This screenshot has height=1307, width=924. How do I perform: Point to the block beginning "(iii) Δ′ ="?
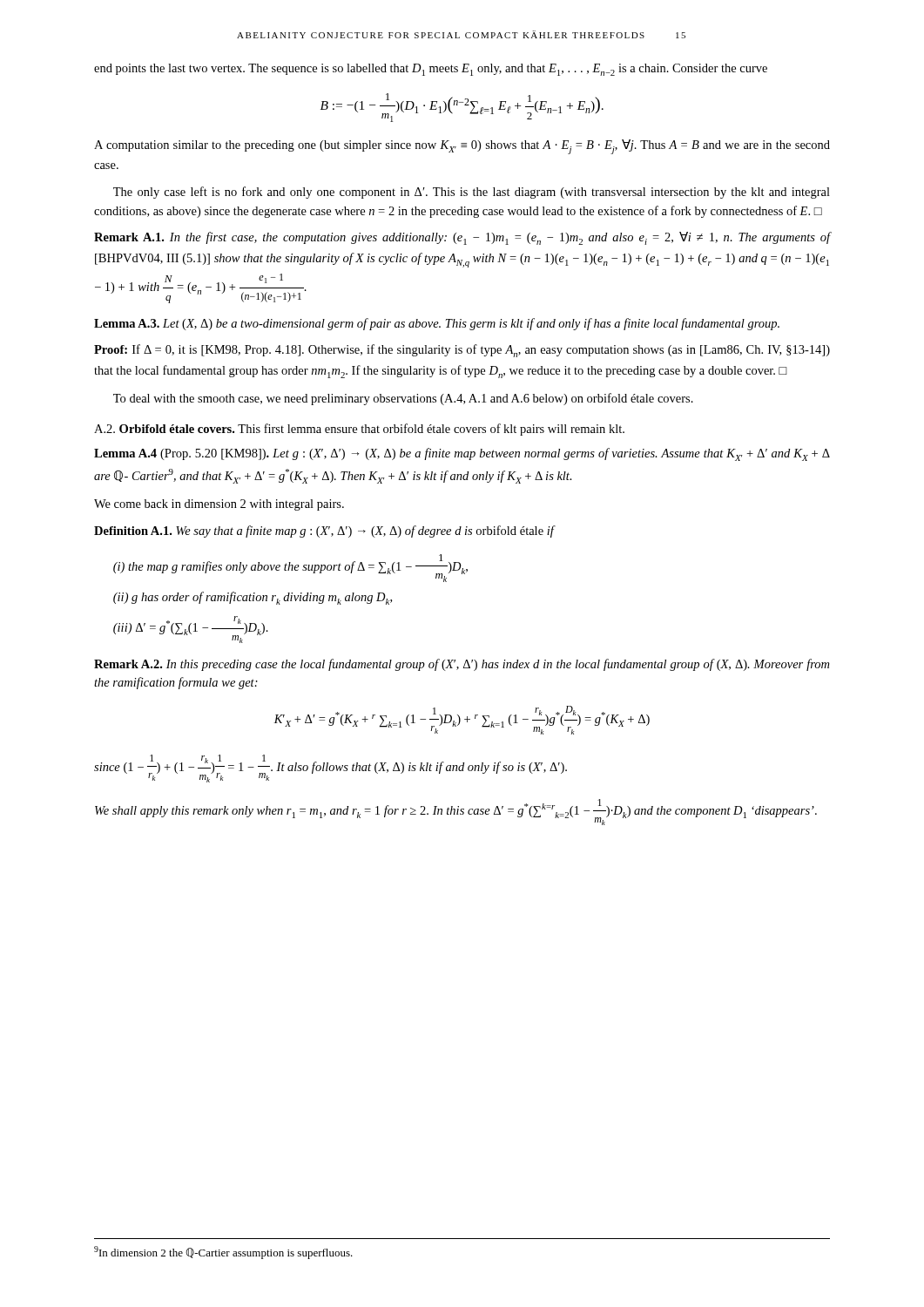tap(191, 628)
